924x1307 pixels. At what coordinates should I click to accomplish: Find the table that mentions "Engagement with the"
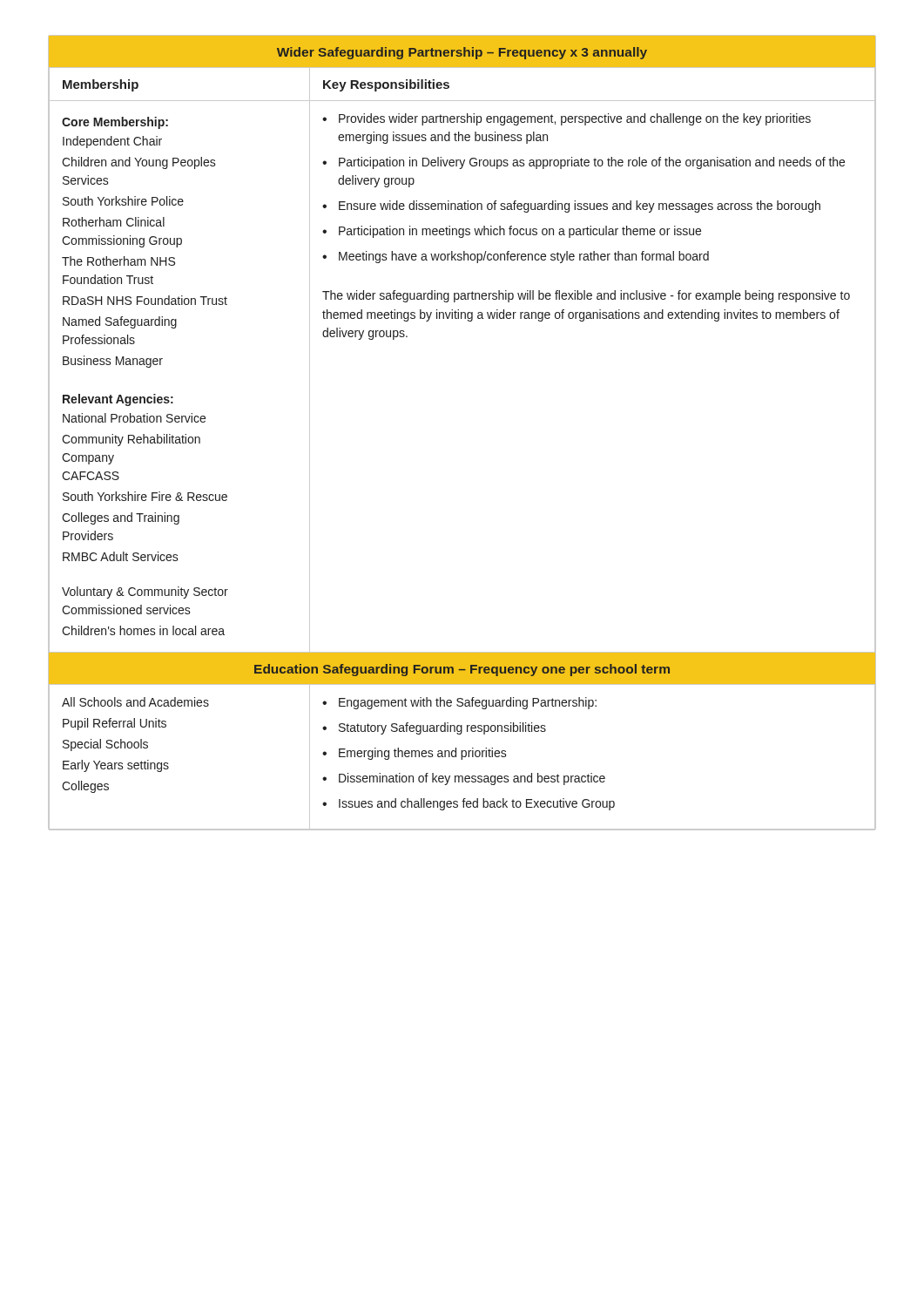462,757
